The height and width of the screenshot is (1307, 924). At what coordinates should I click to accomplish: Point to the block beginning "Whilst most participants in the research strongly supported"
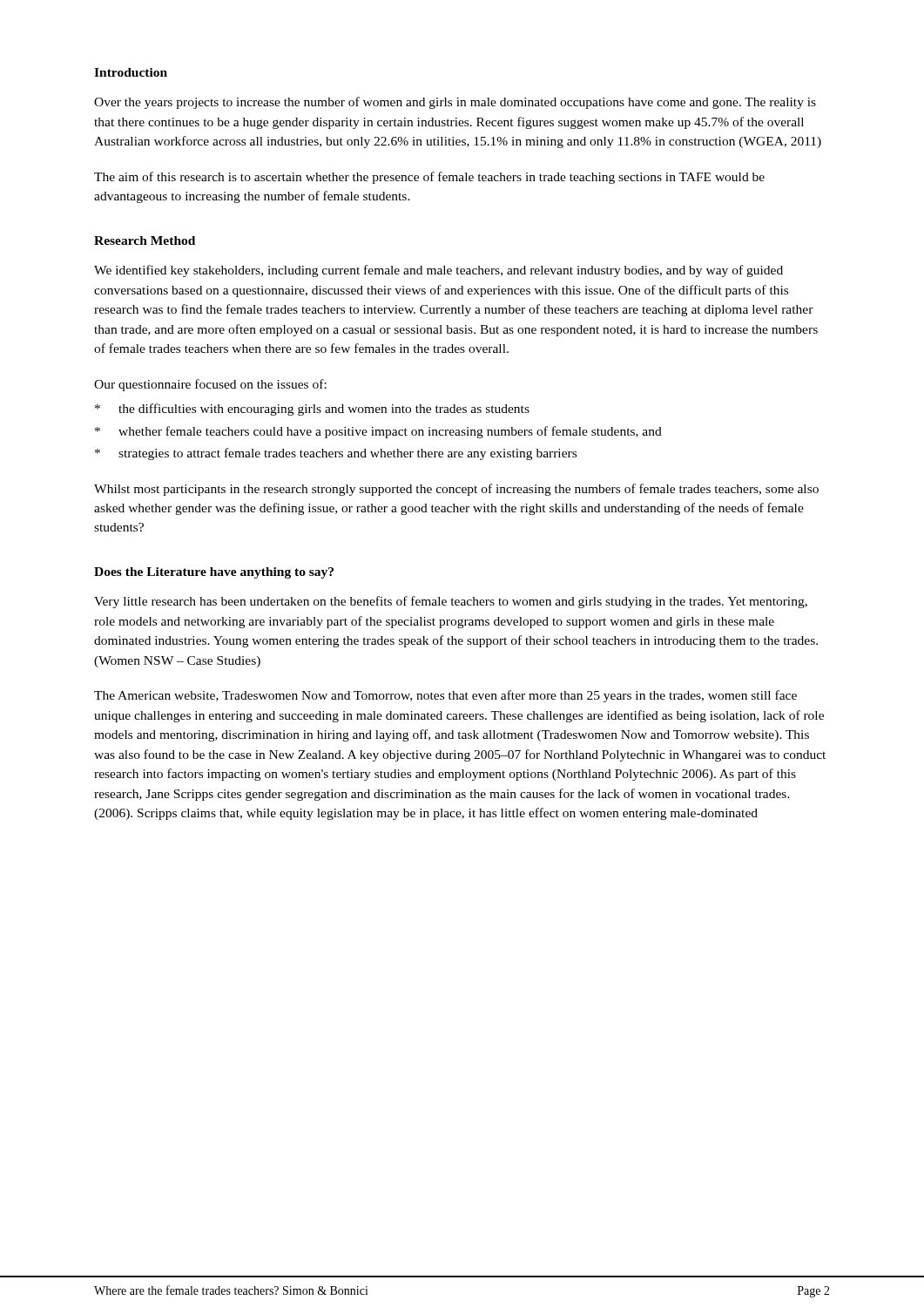pos(457,508)
